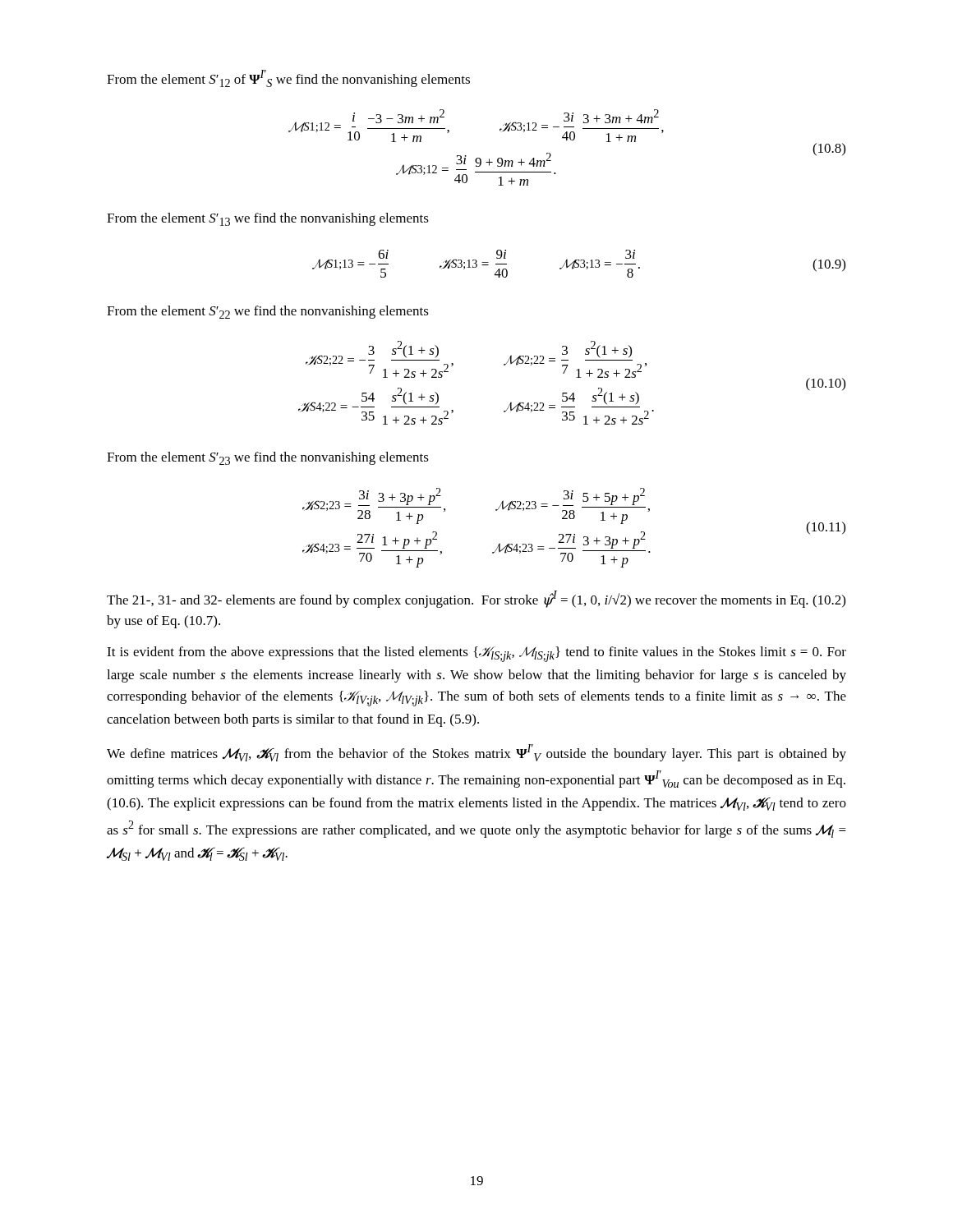This screenshot has width=953, height=1232.
Task: Find the block on this page that starts "It is evident from"
Action: 476,685
